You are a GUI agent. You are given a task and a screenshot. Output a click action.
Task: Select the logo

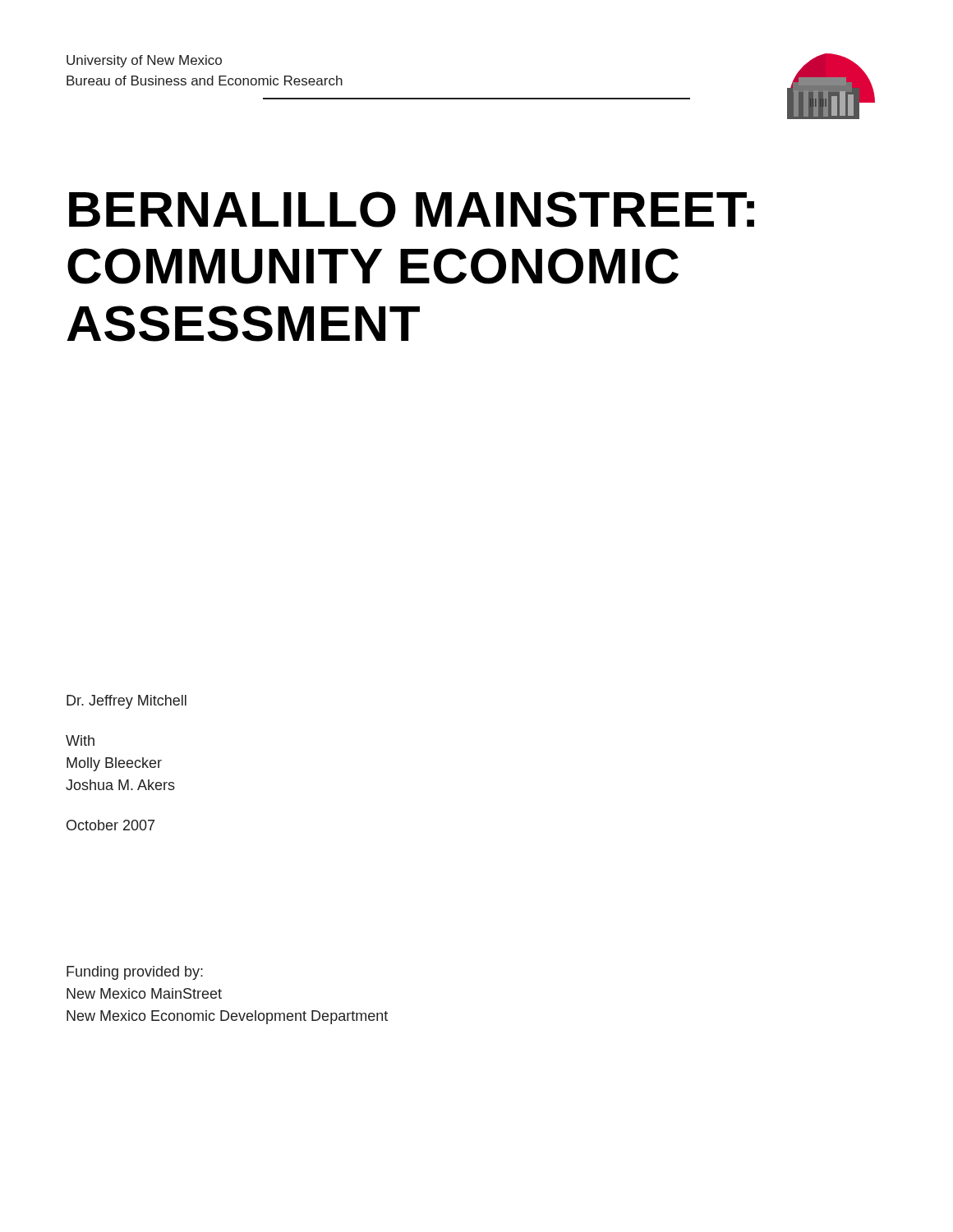pyautogui.click(x=826, y=86)
